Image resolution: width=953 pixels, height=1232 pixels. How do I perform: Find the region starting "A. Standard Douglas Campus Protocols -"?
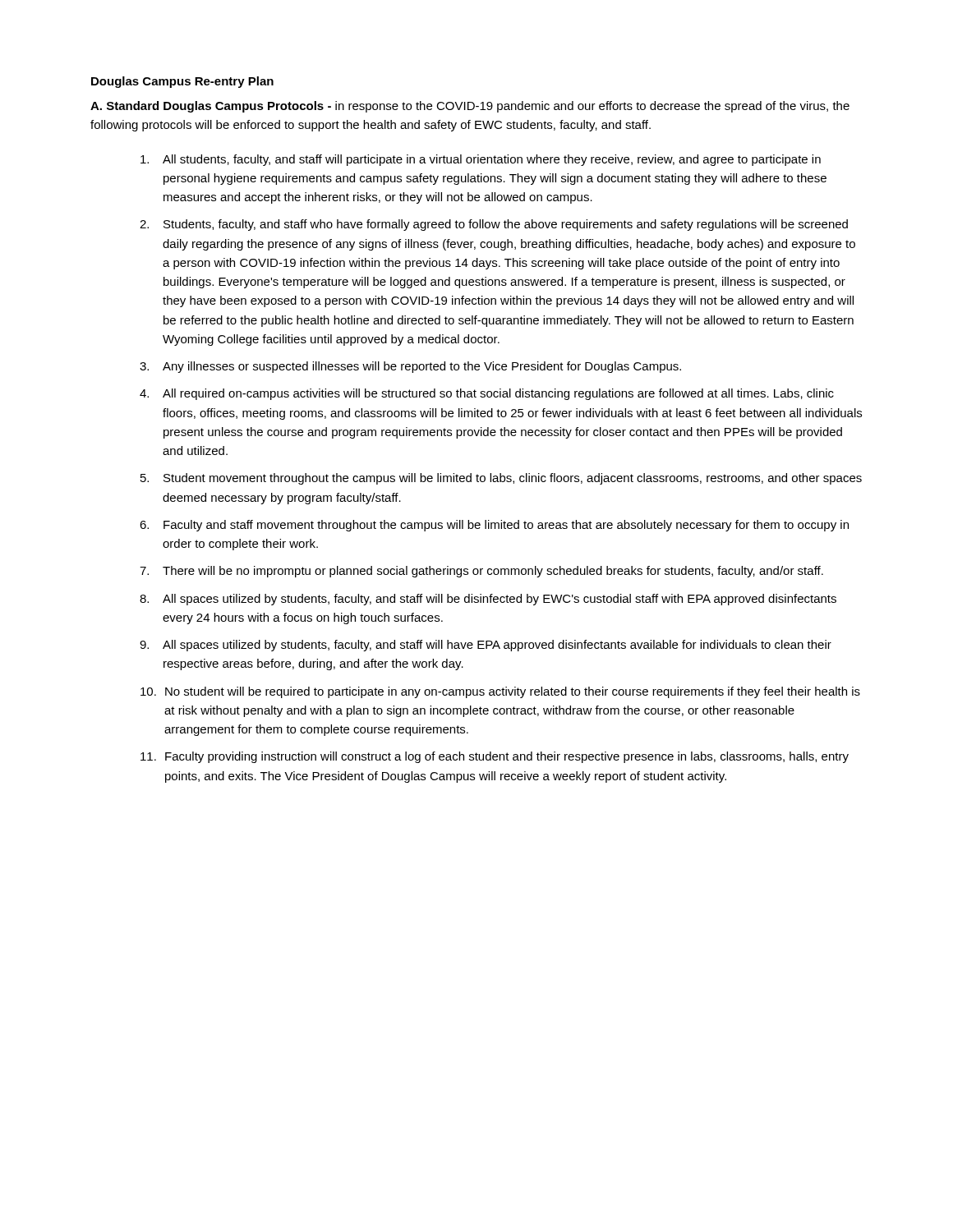point(470,115)
